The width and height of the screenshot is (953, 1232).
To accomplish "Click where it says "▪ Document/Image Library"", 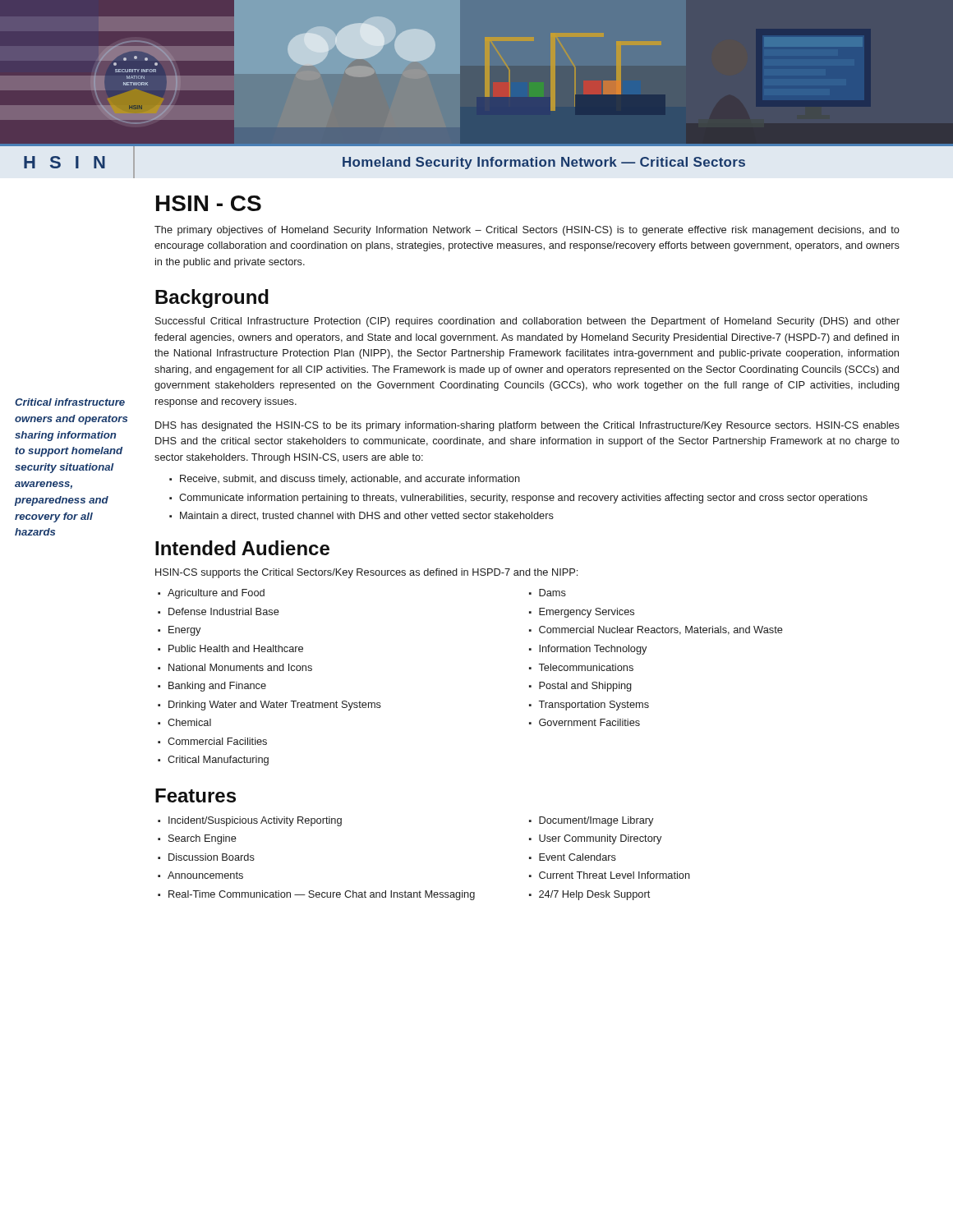I will [591, 821].
